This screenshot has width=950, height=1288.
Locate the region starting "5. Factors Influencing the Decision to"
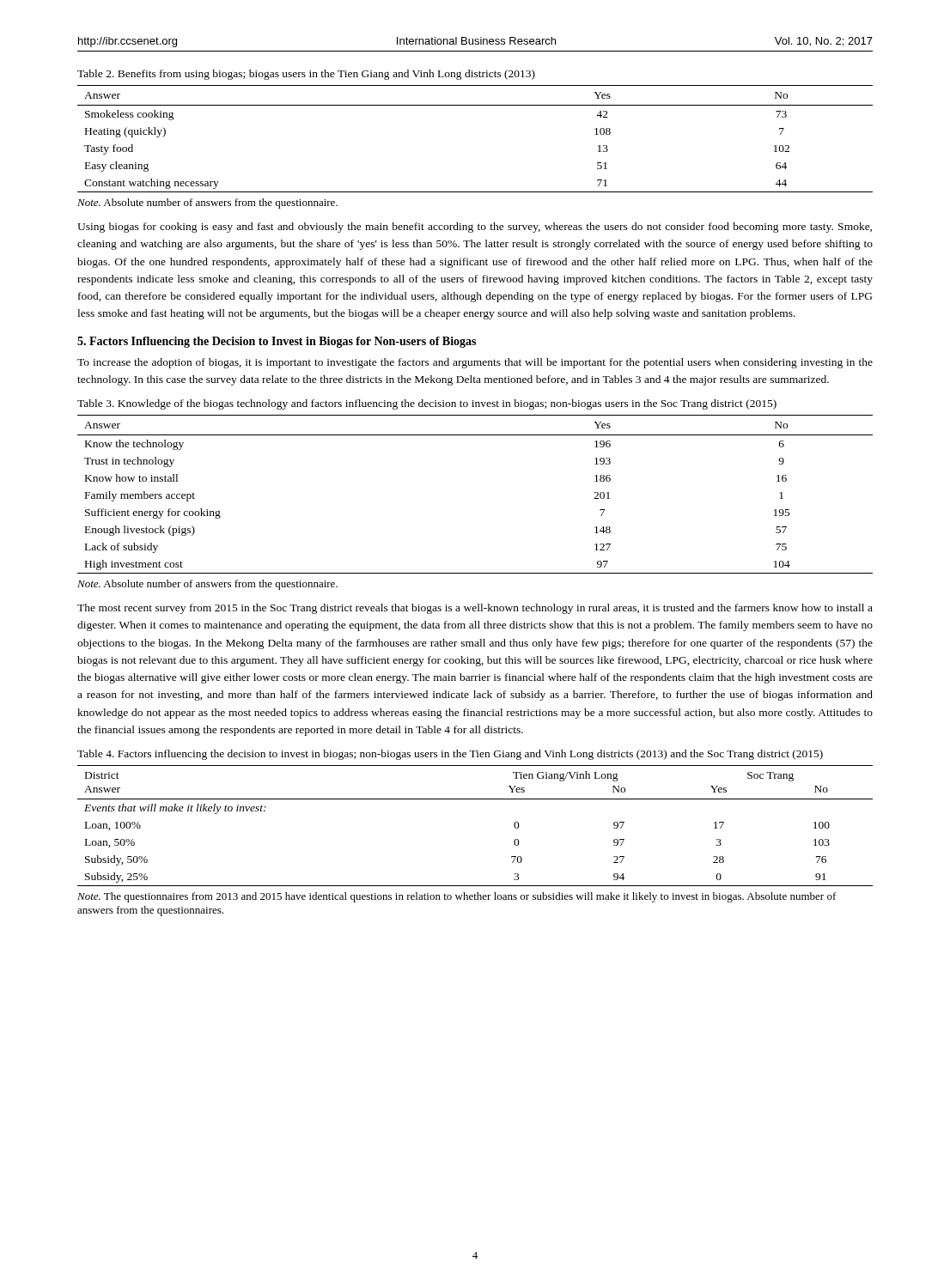[x=277, y=341]
